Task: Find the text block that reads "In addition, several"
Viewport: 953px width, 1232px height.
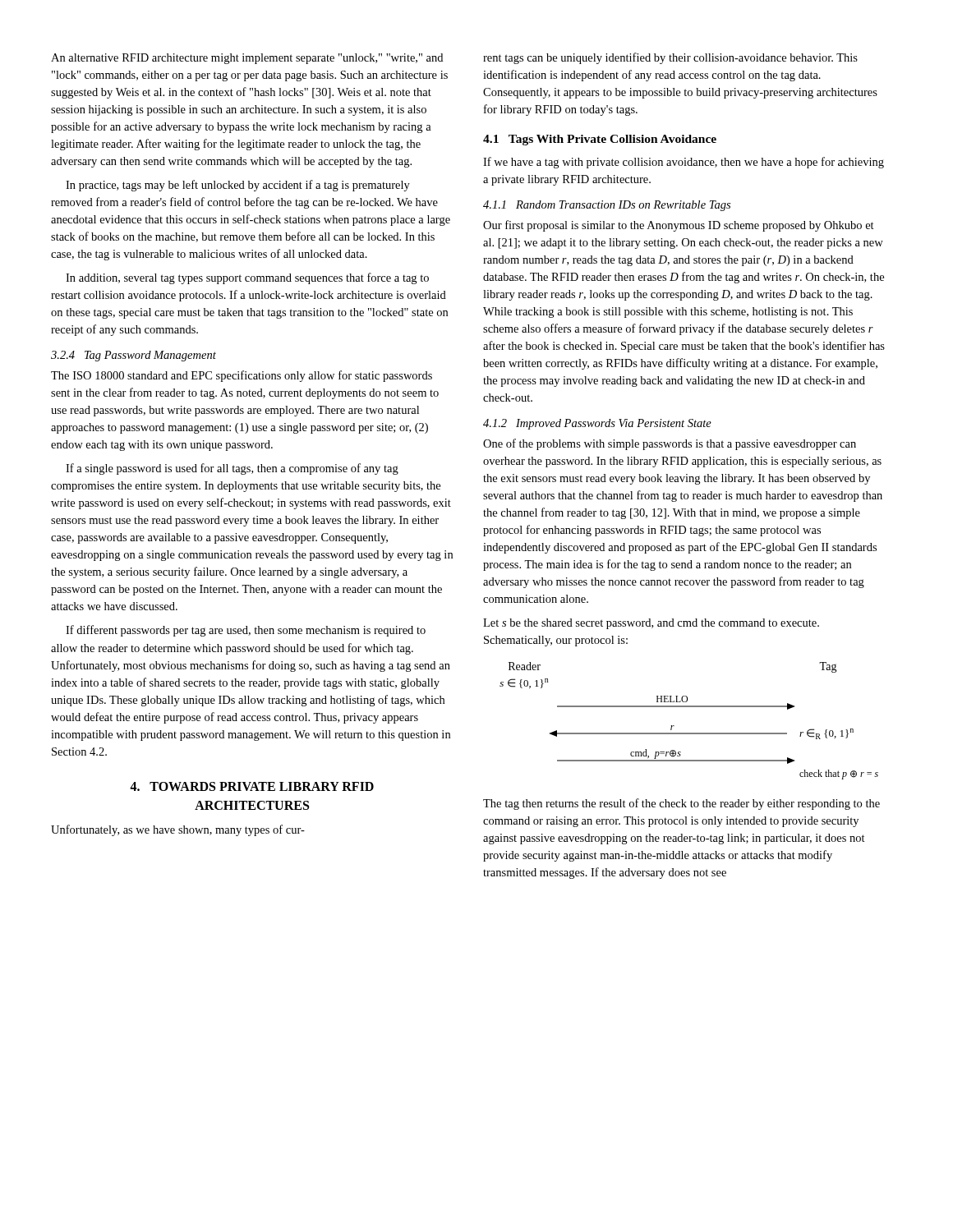Action: click(252, 304)
